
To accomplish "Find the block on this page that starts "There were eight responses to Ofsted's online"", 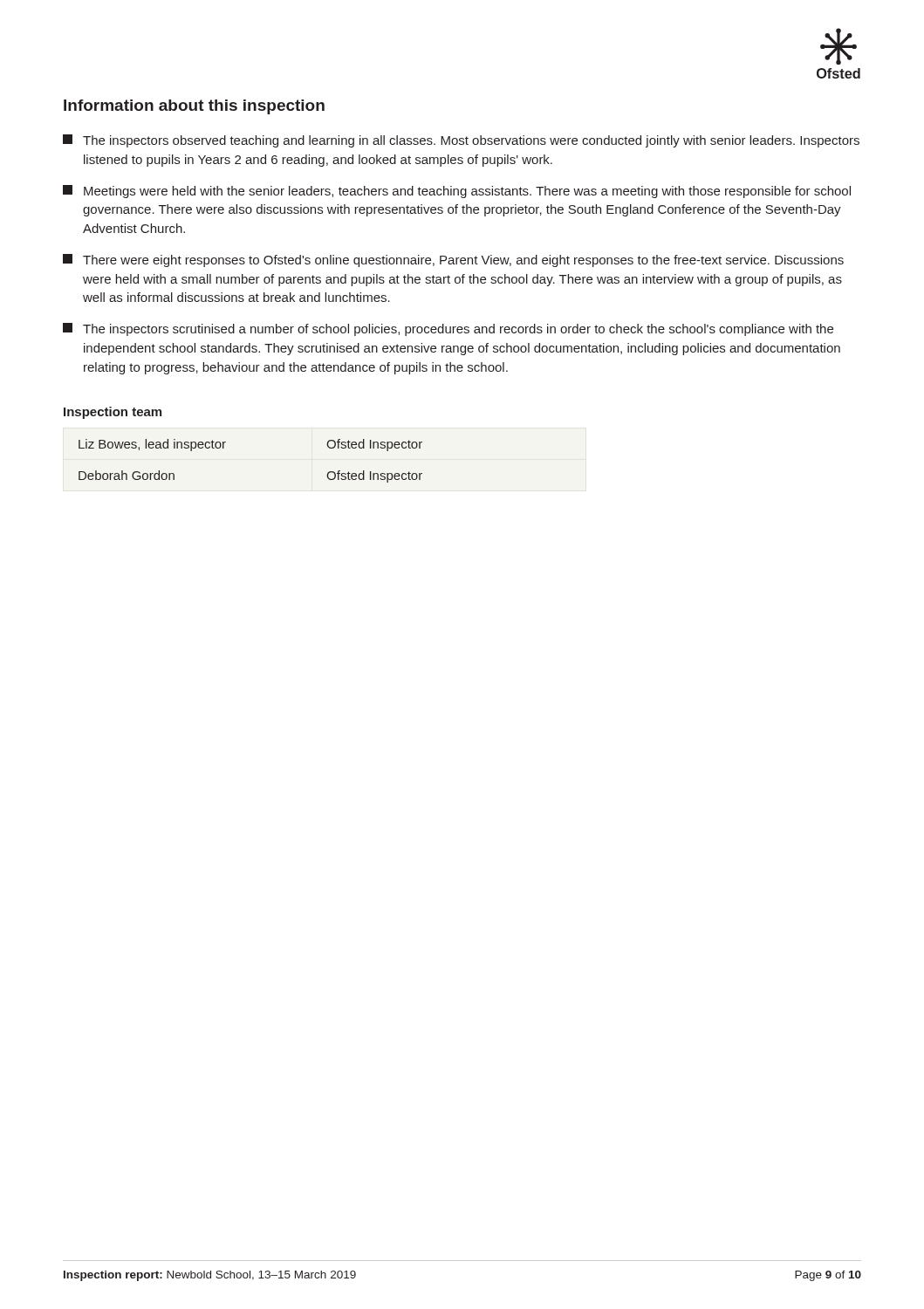I will [462, 279].
